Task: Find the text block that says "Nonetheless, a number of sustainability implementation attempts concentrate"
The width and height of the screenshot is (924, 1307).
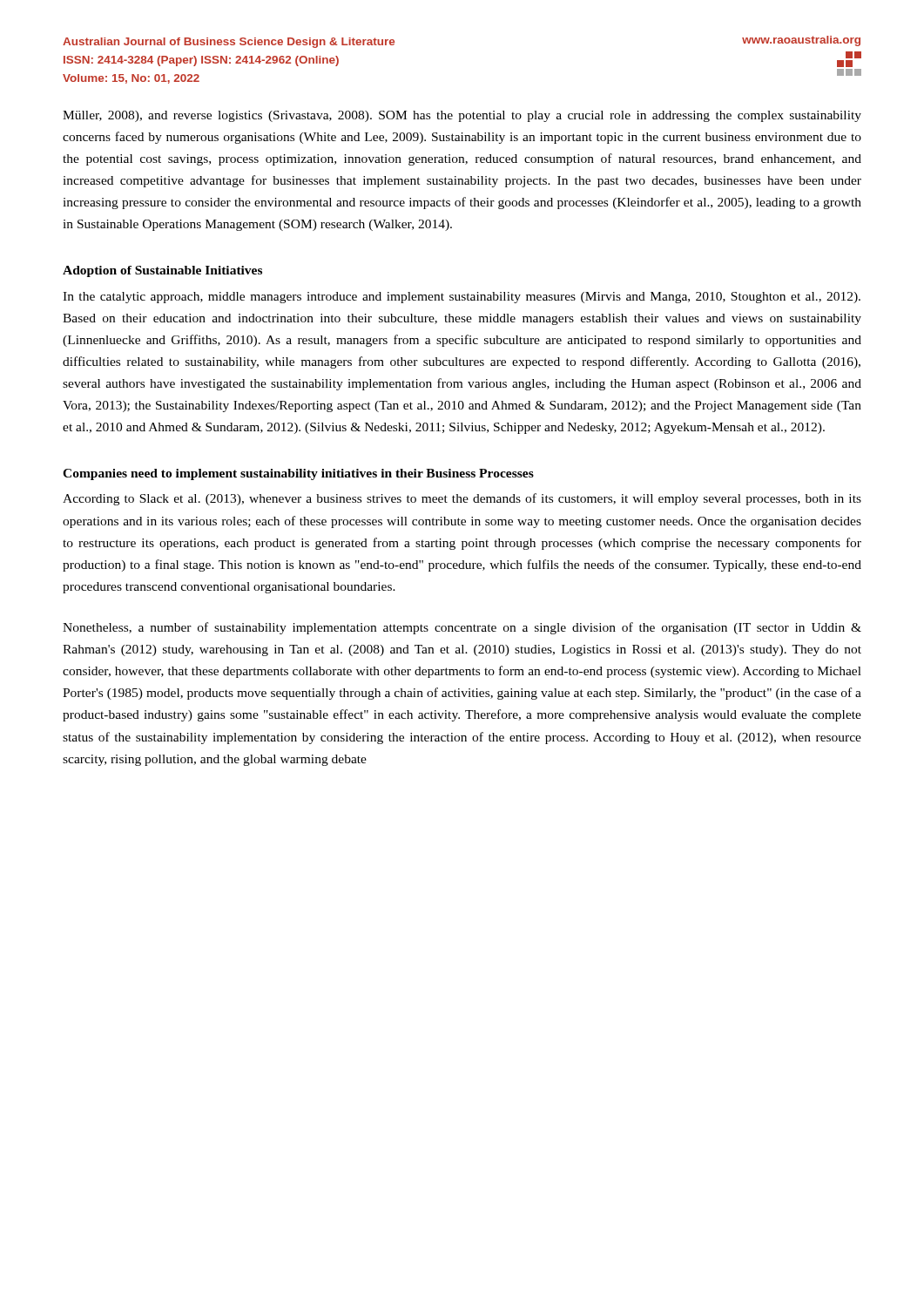Action: point(462,693)
